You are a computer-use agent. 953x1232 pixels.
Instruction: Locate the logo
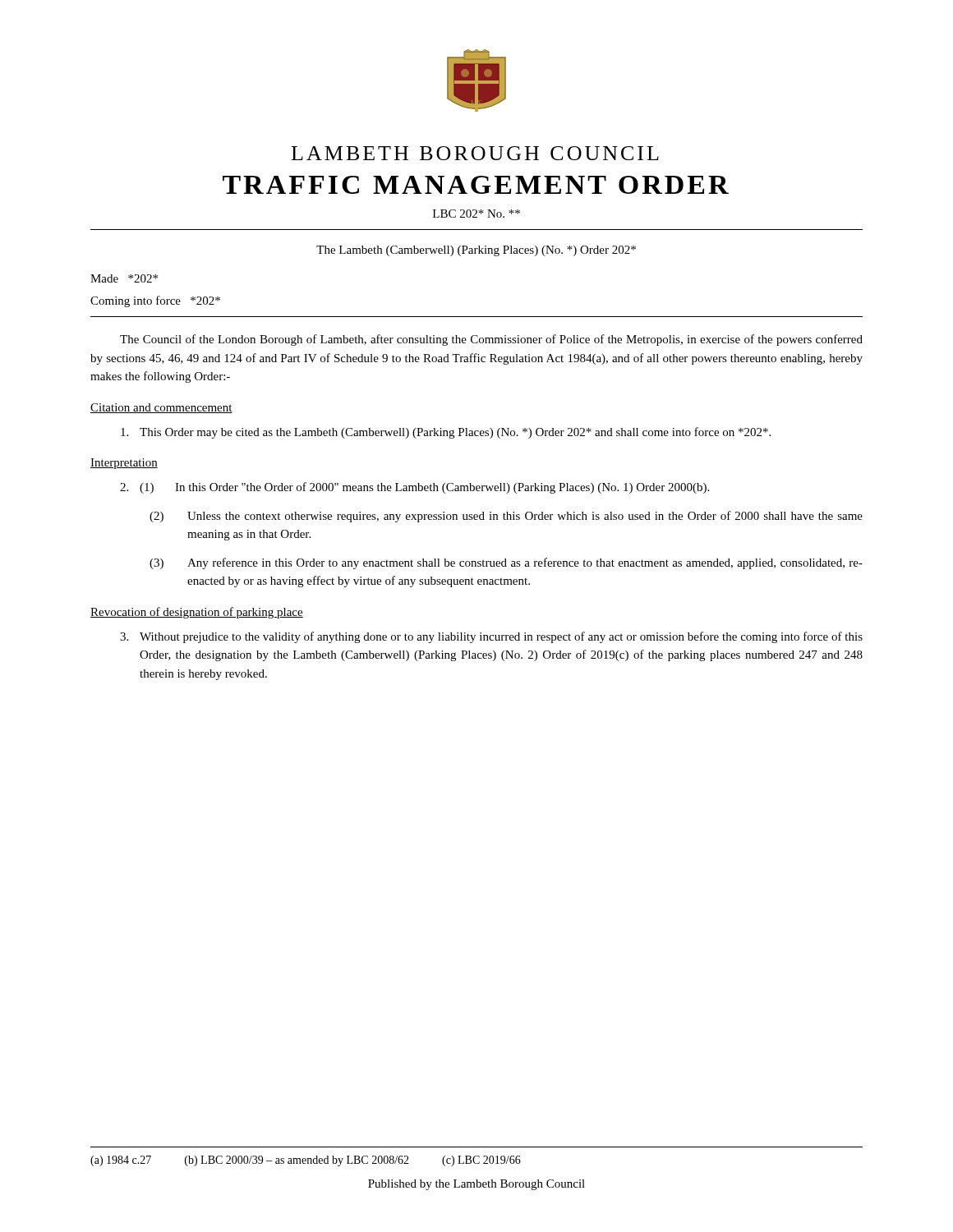click(x=476, y=88)
